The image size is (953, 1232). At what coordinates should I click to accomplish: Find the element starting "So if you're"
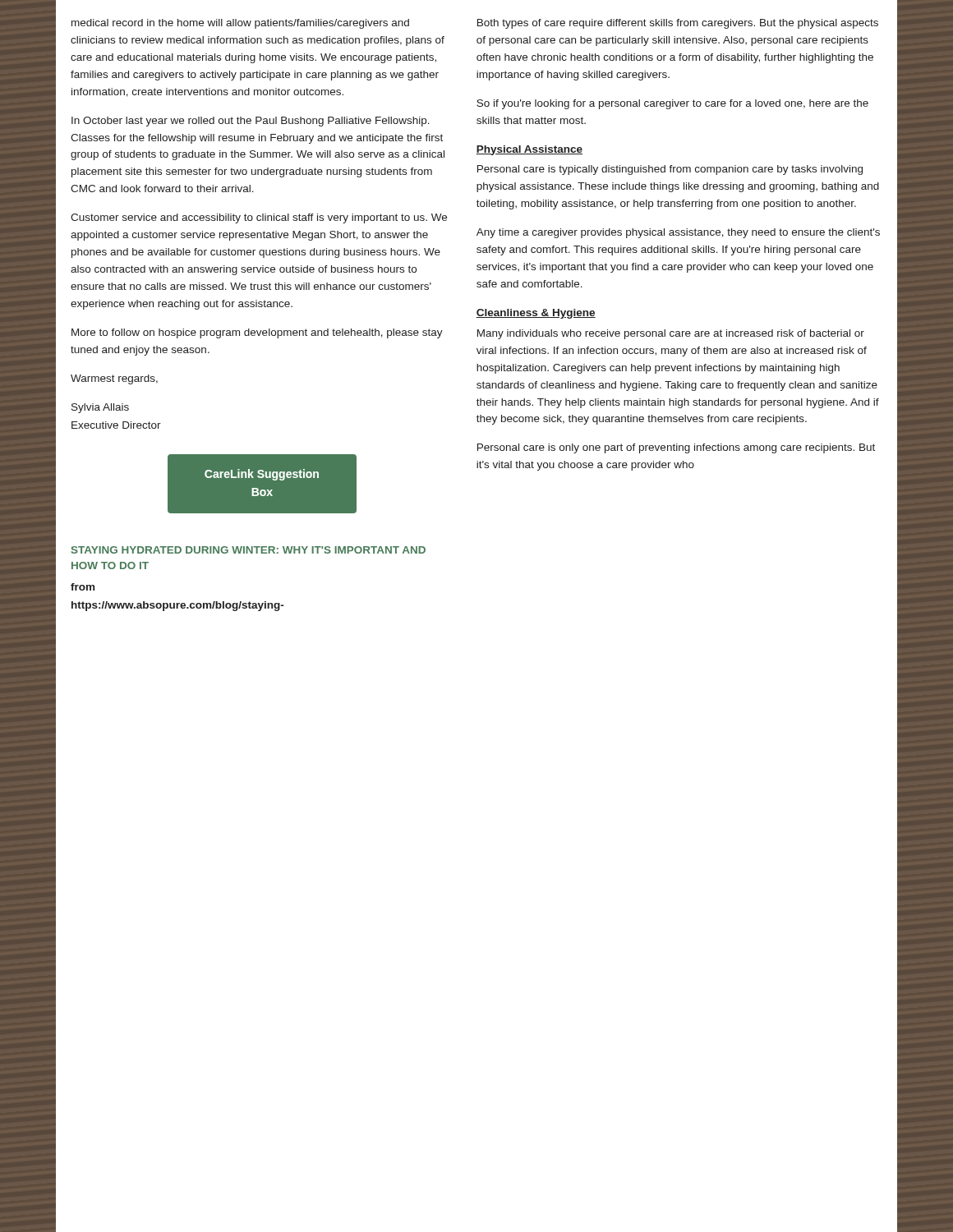coord(679,112)
